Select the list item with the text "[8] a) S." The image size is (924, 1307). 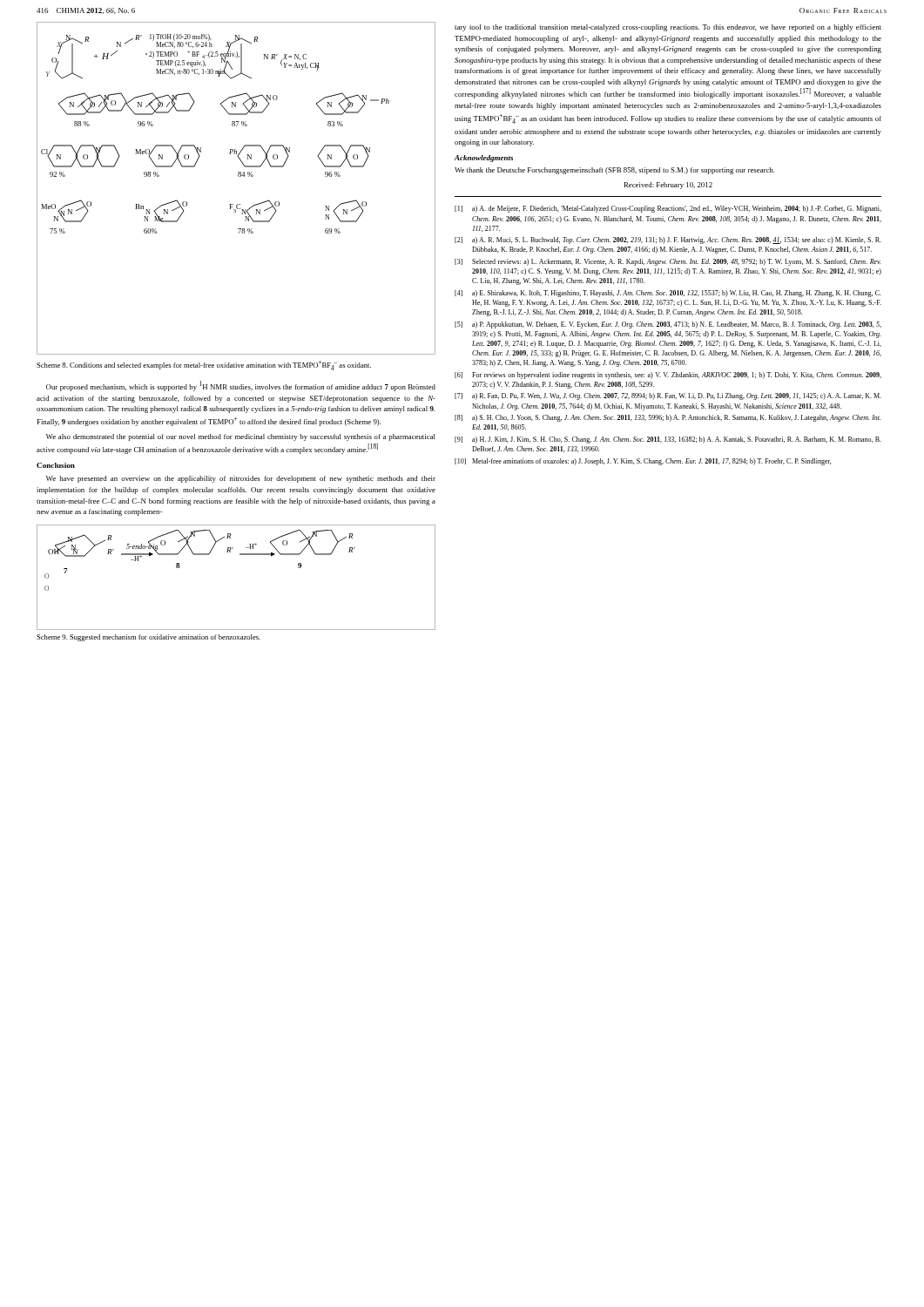point(668,423)
